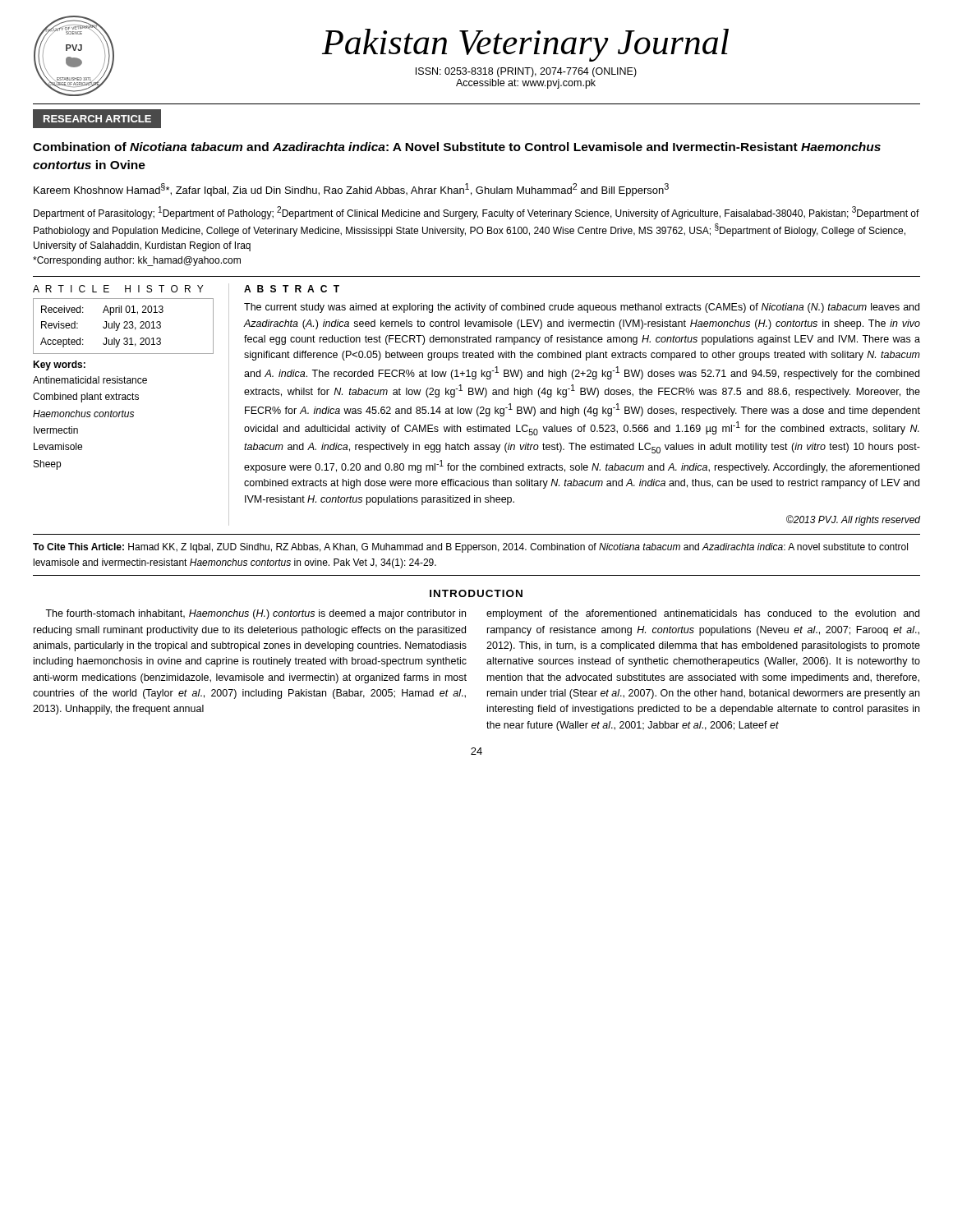Click on the text block that says "Key words: Antinematicidal resistance Combined plant"
953x1232 pixels.
(x=123, y=416)
